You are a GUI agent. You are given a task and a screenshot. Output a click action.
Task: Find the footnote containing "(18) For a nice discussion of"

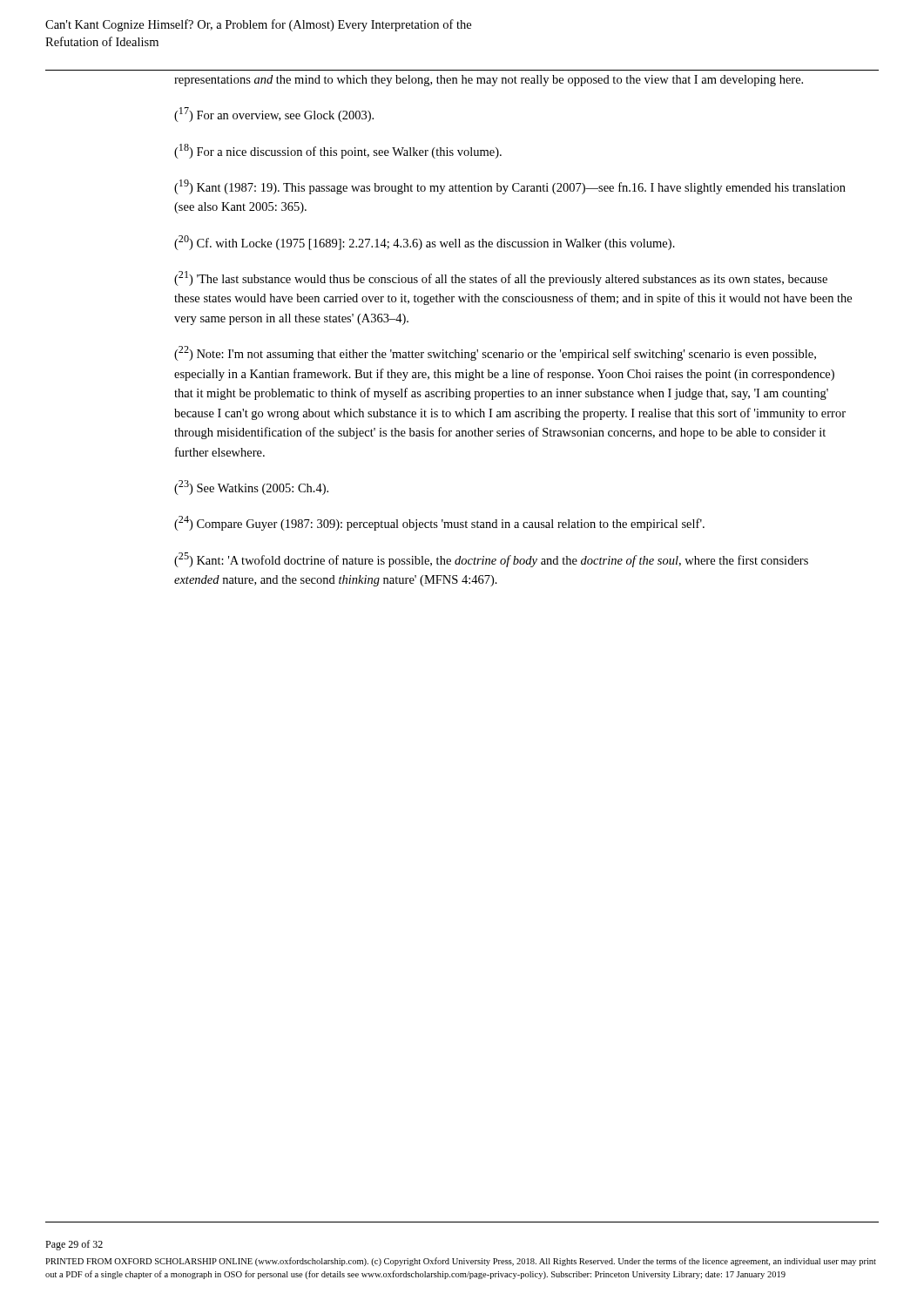(x=338, y=151)
